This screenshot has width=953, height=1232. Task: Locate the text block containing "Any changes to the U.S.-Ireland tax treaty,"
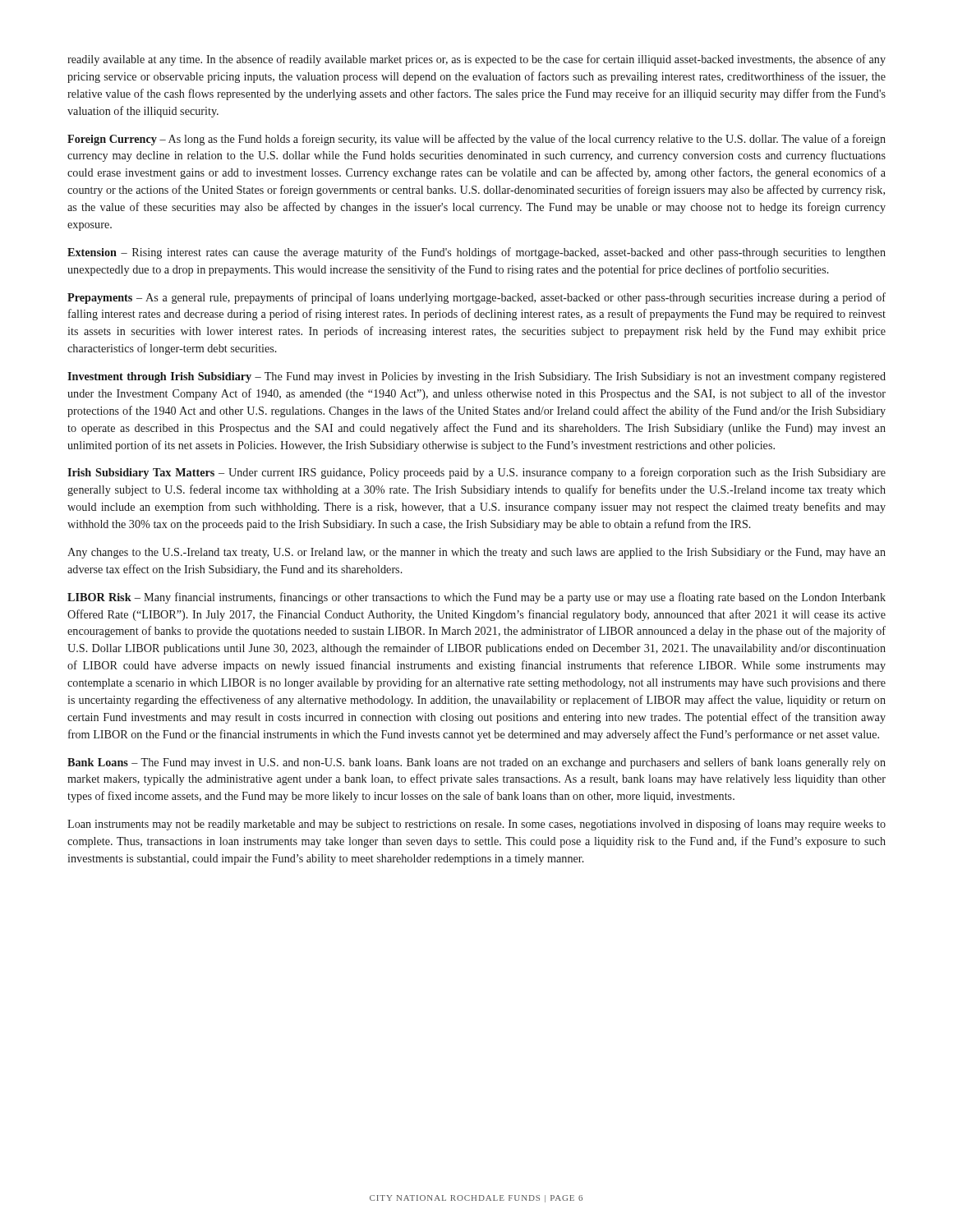[476, 560]
